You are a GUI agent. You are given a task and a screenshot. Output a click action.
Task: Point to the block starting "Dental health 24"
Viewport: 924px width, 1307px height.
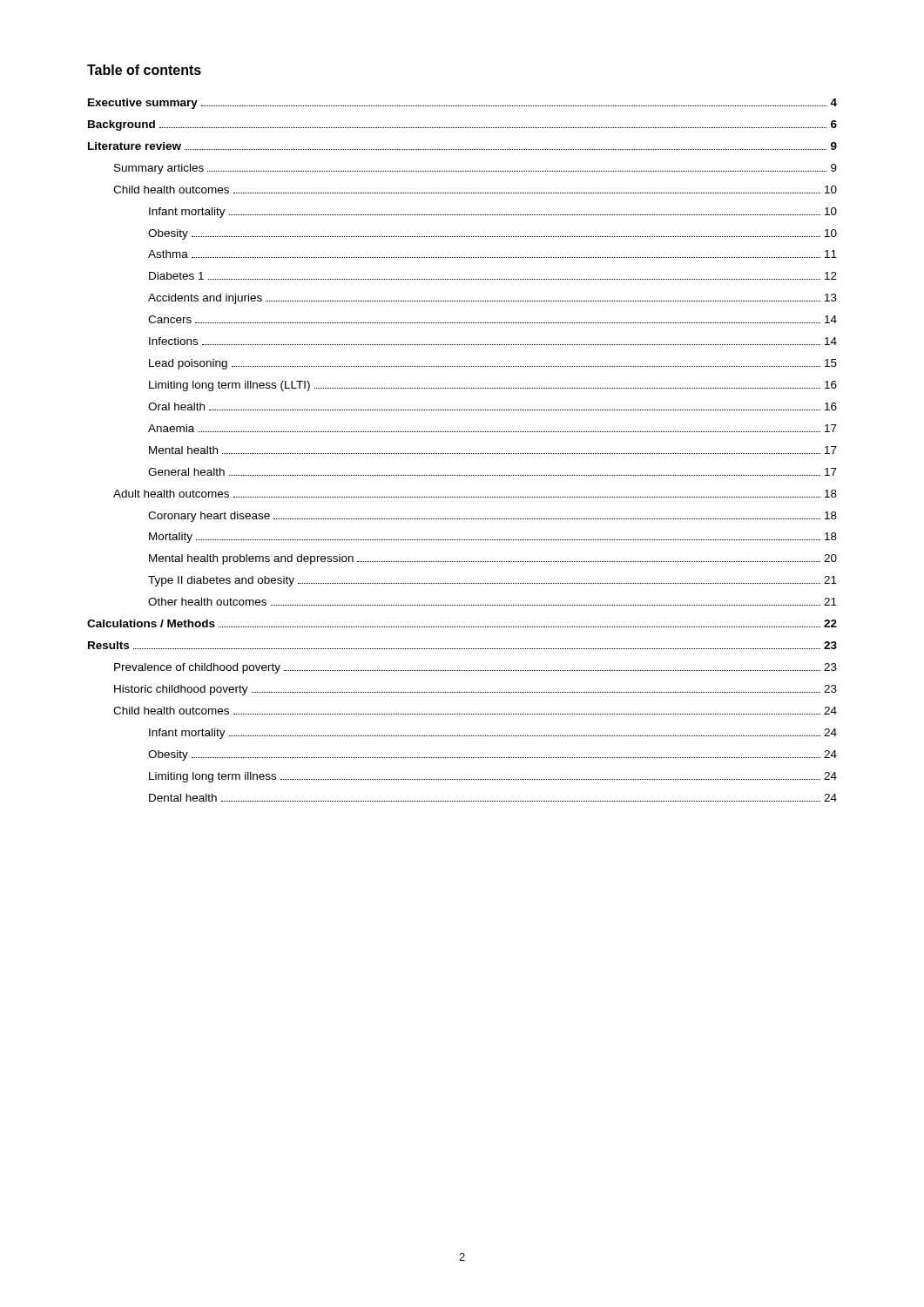click(x=492, y=798)
